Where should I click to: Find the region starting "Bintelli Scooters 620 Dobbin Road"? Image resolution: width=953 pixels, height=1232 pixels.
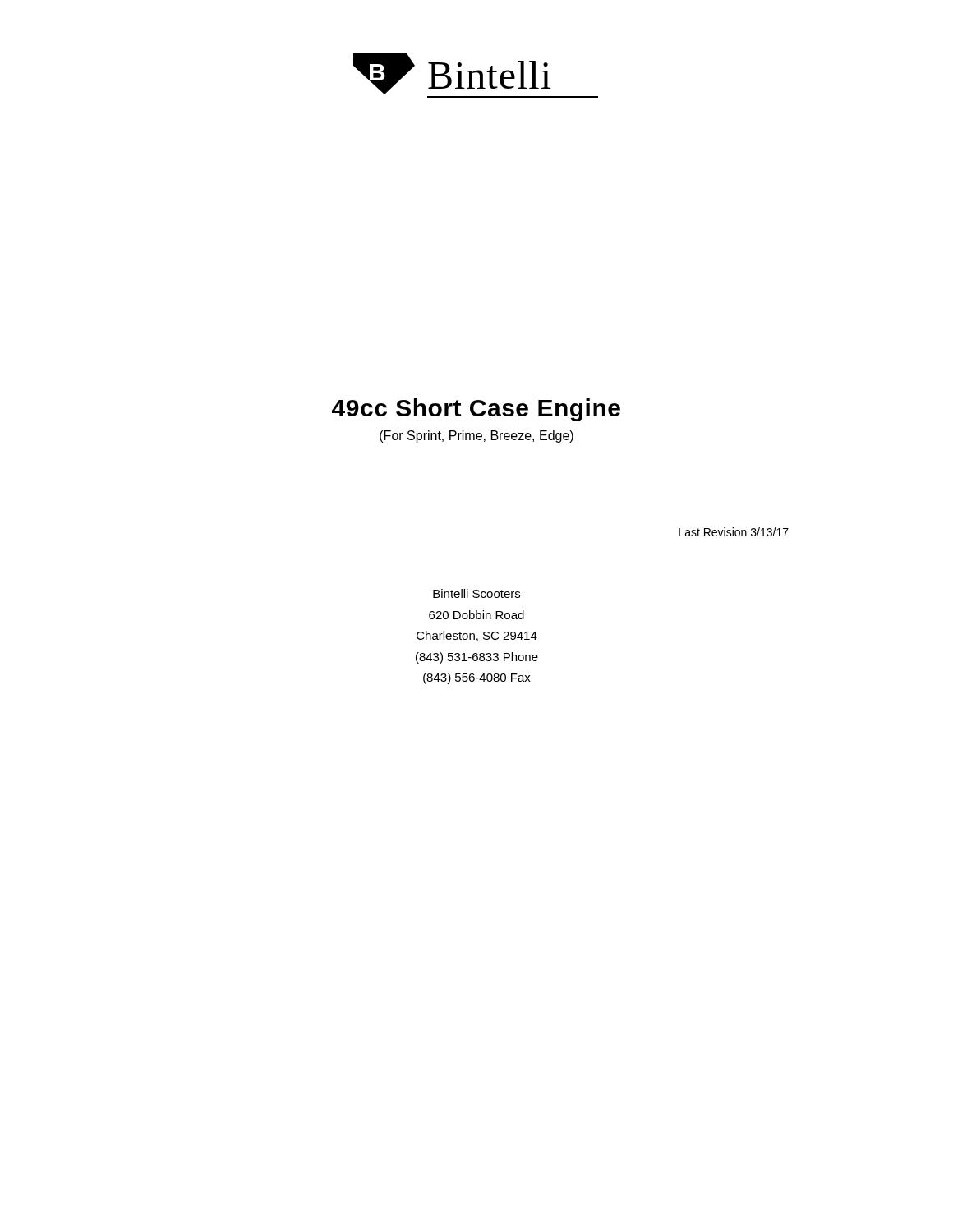(476, 635)
